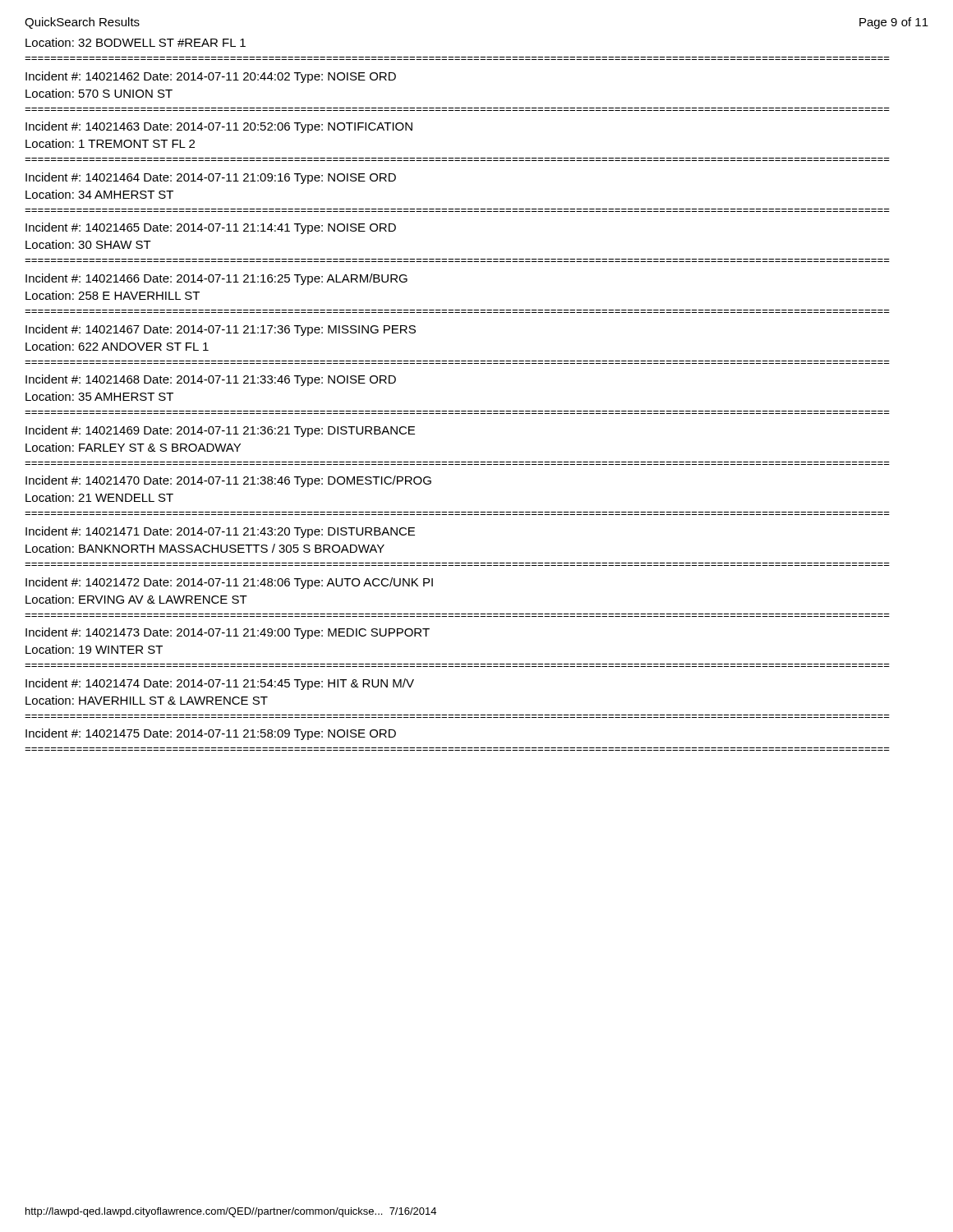Find the block on this page that starts "Incident #: 14021473 Date:"
The width and height of the screenshot is (953, 1232).
pyautogui.click(x=228, y=633)
